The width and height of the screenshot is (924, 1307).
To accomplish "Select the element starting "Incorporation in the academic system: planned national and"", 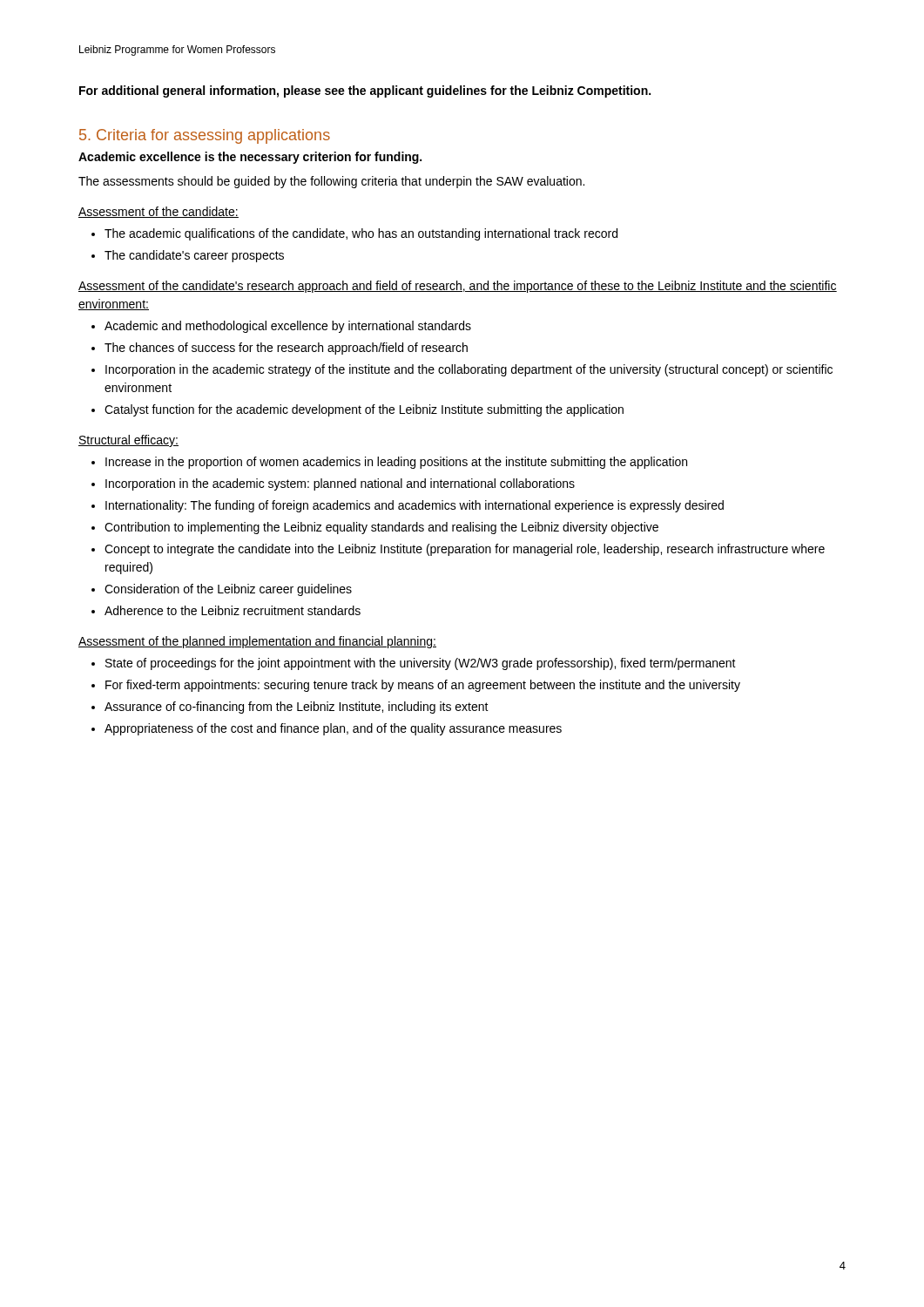I will (340, 484).
